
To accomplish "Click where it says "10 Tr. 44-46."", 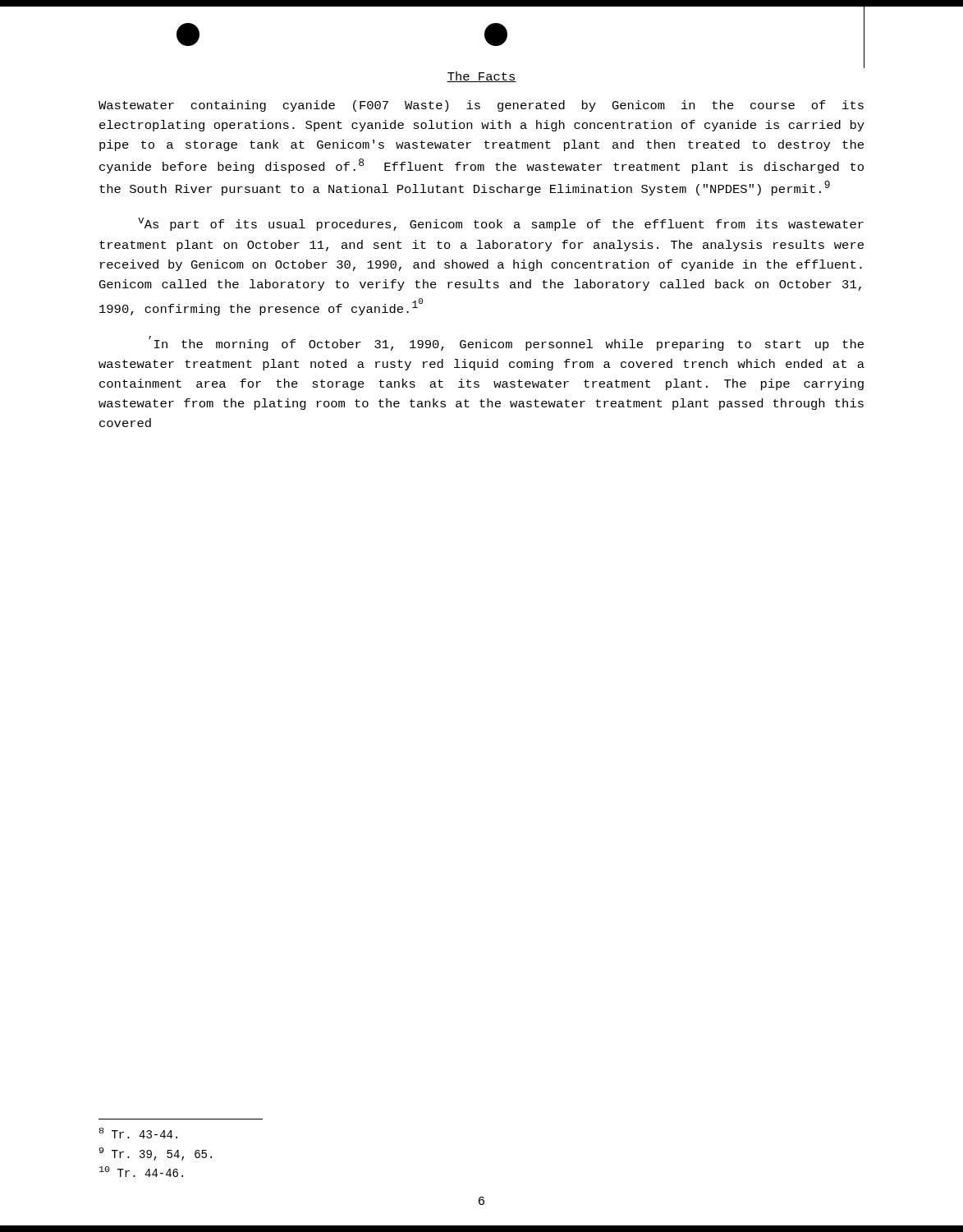I will pos(142,1172).
